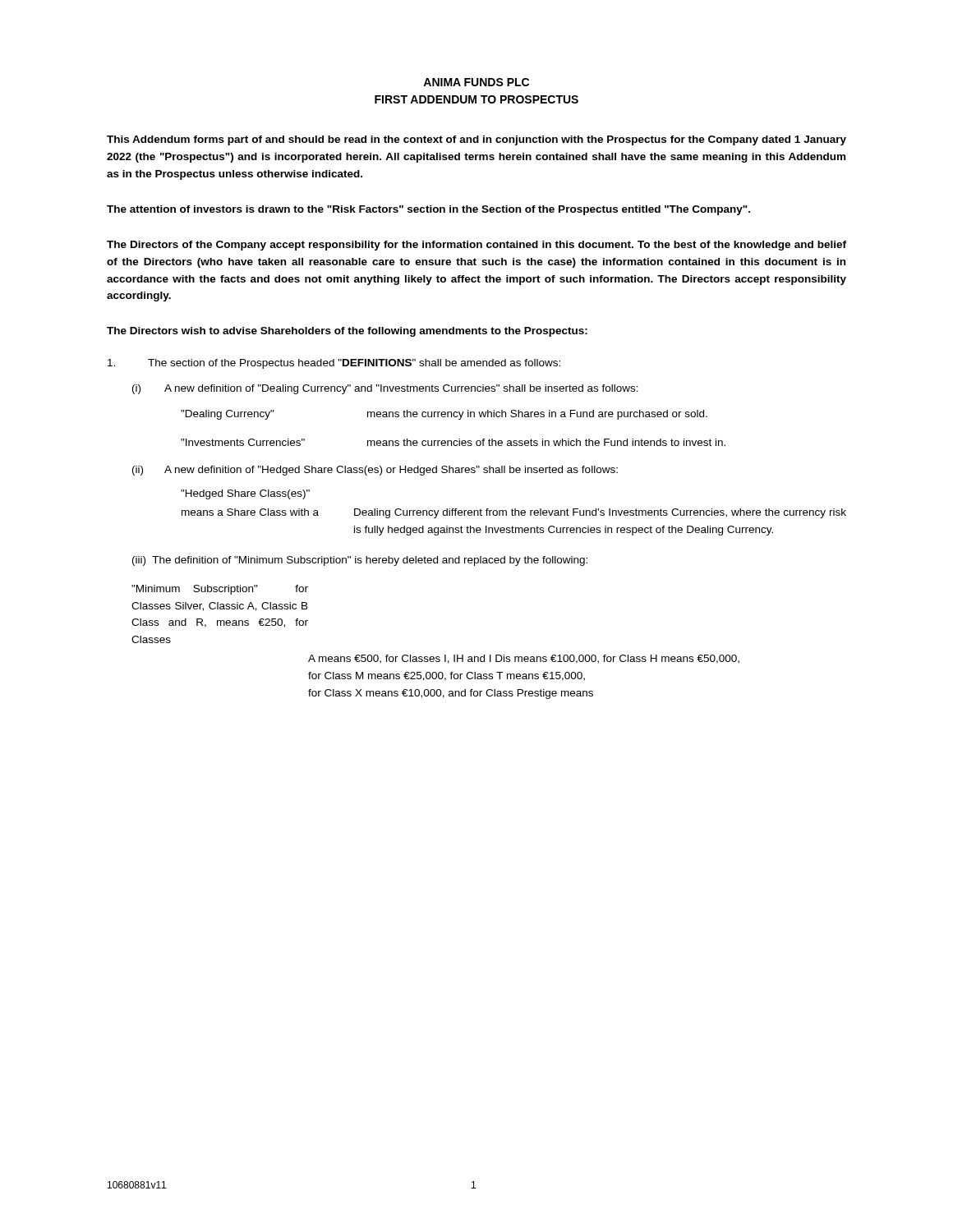
Task: Navigate to the block starting "(ii) A new definition of "Hedged Share Class(es)"
Action: tap(375, 470)
